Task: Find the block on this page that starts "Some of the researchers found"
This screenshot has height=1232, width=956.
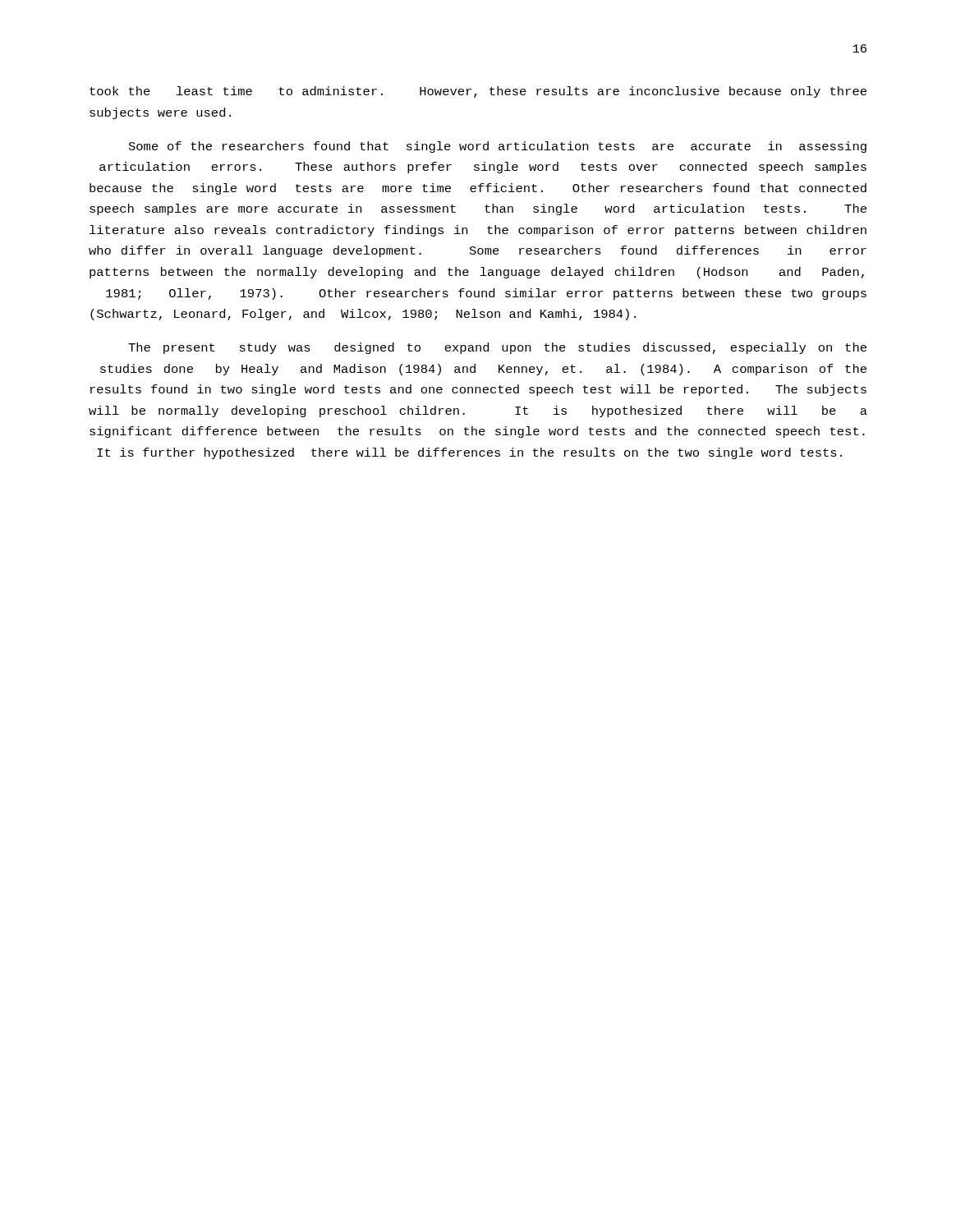Action: 478,231
